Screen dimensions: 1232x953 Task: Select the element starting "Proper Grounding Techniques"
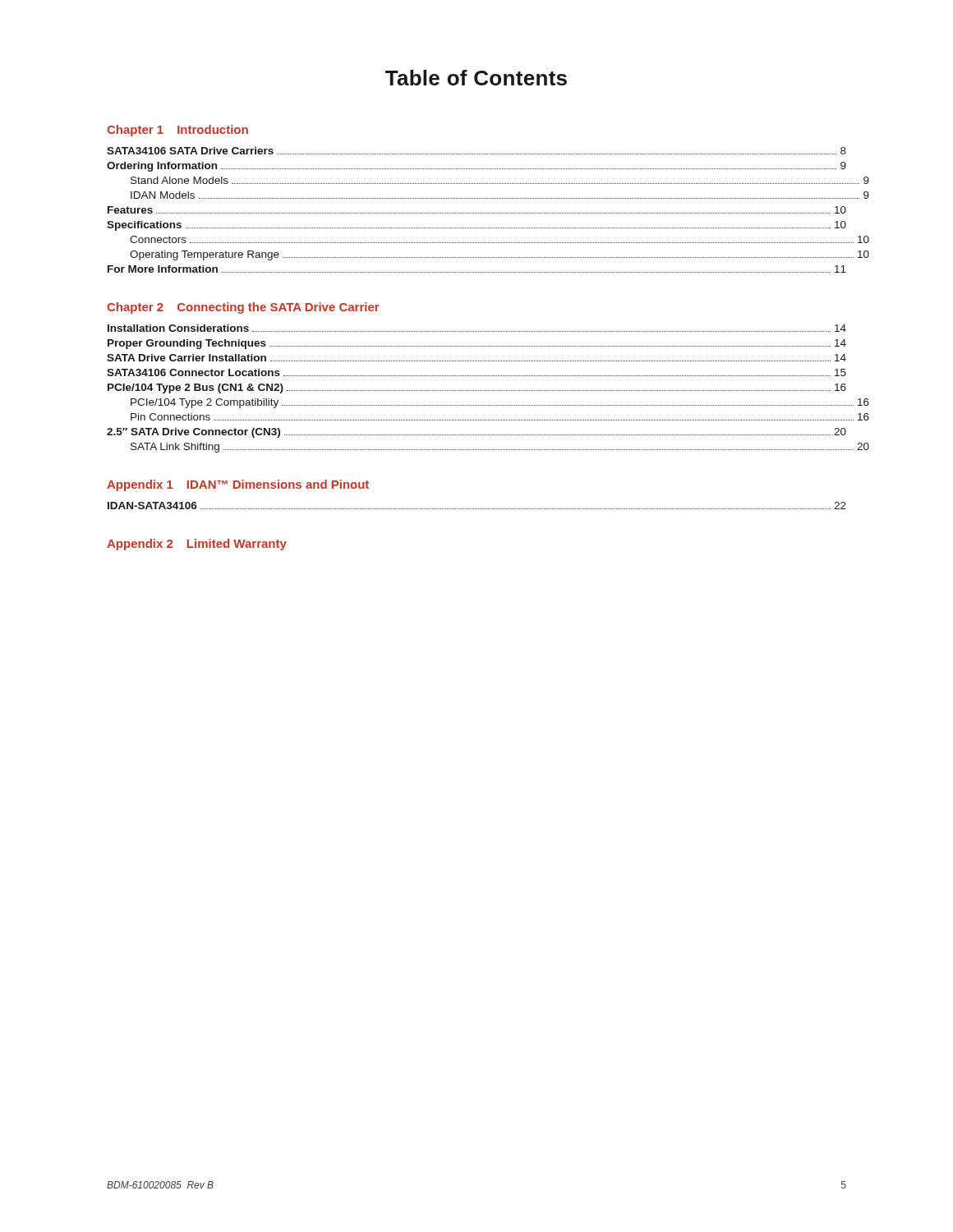pyautogui.click(x=476, y=343)
